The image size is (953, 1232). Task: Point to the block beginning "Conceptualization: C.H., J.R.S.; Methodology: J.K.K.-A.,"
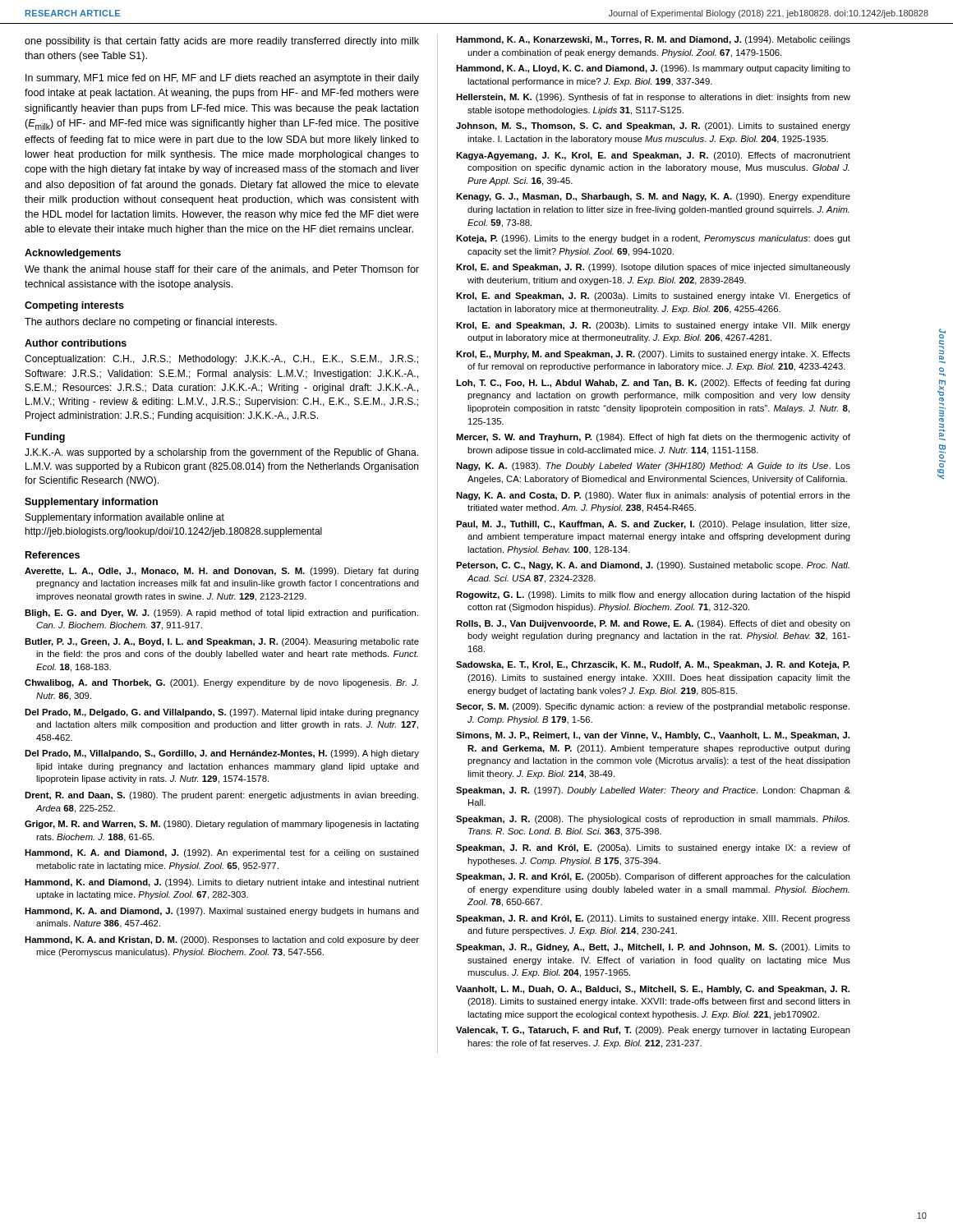(222, 388)
